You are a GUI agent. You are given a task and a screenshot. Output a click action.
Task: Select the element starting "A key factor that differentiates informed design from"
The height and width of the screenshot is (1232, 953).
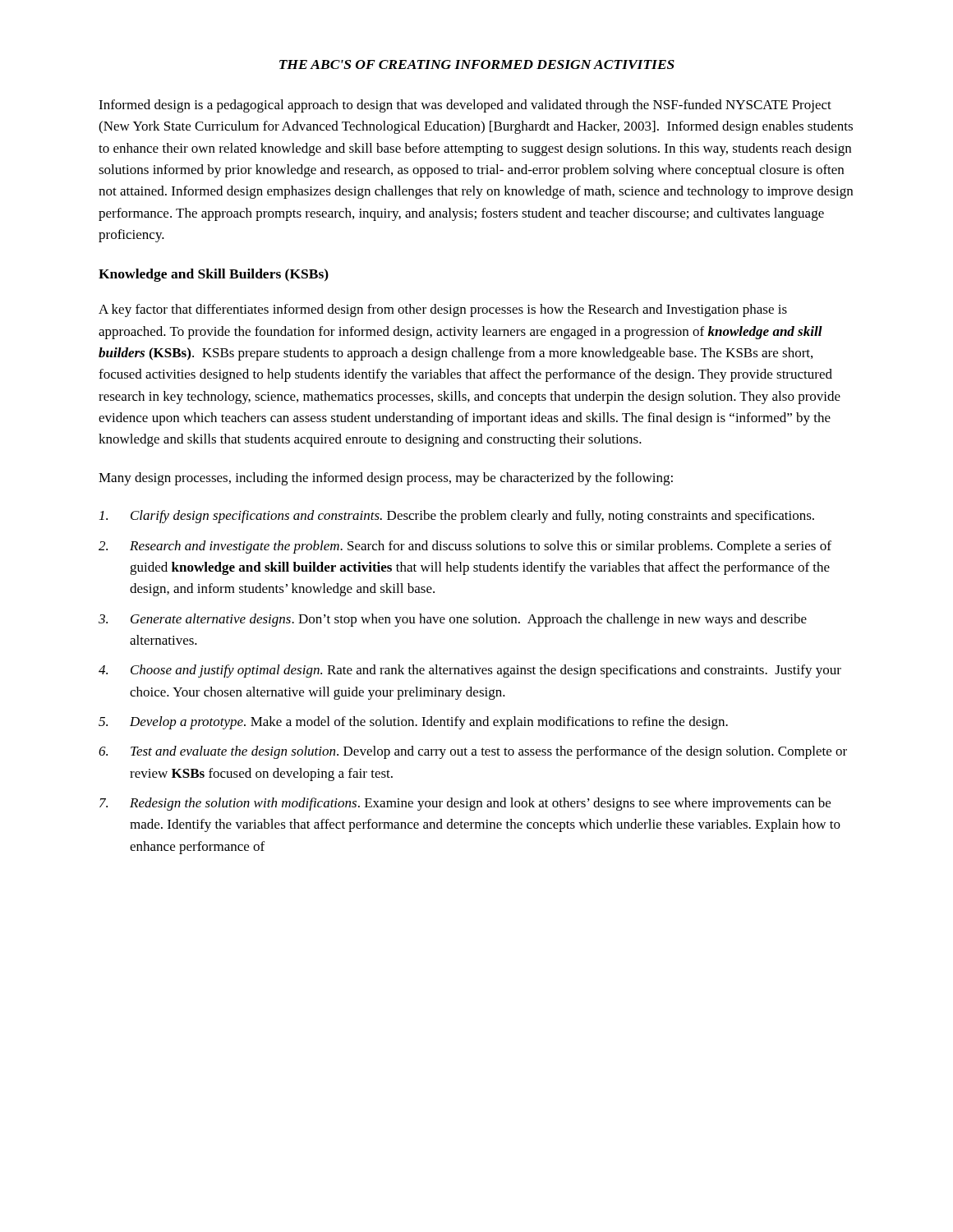click(470, 374)
